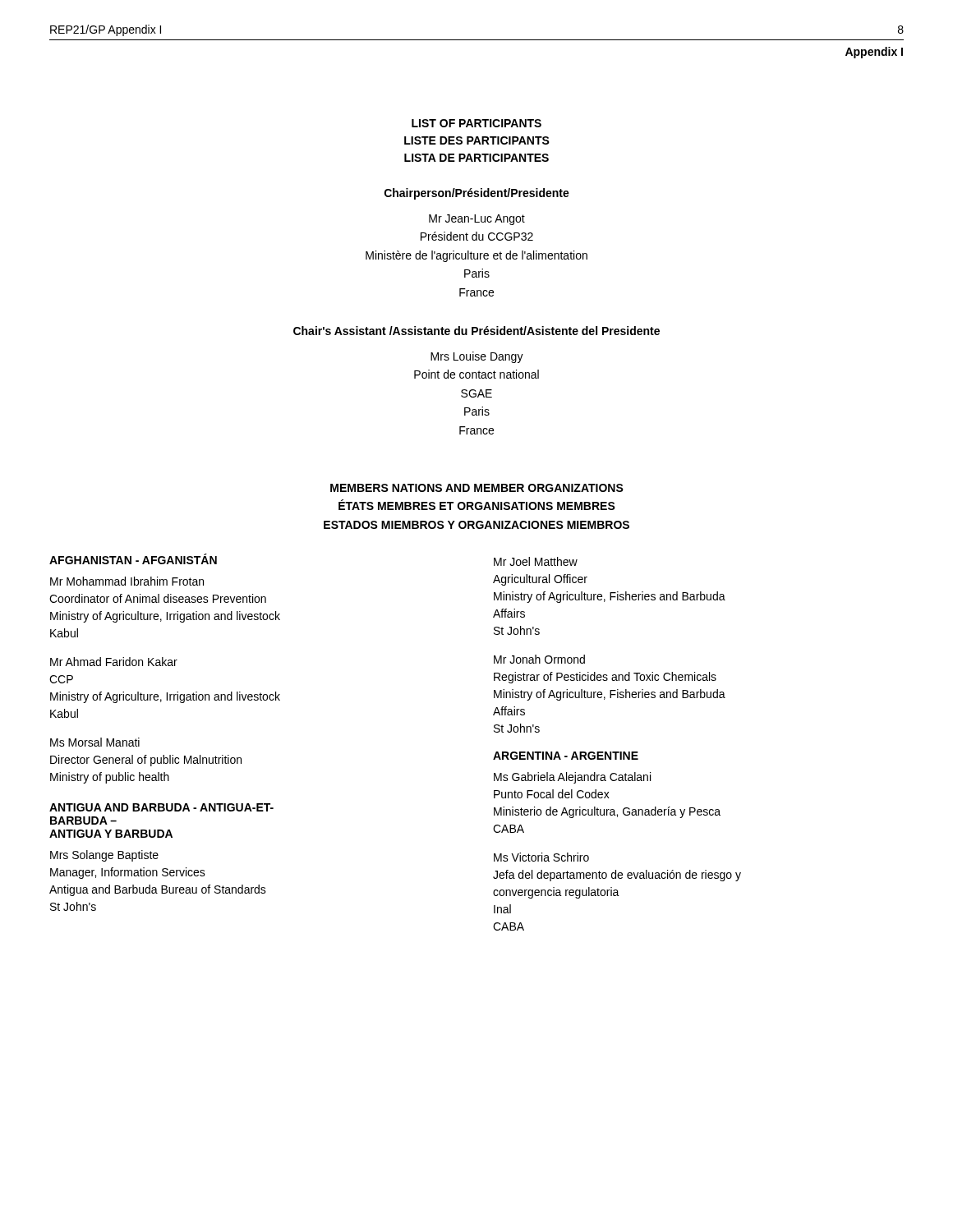Locate the text "ARGENTINA - ARGENTINE"
This screenshot has width=953, height=1232.
[566, 756]
